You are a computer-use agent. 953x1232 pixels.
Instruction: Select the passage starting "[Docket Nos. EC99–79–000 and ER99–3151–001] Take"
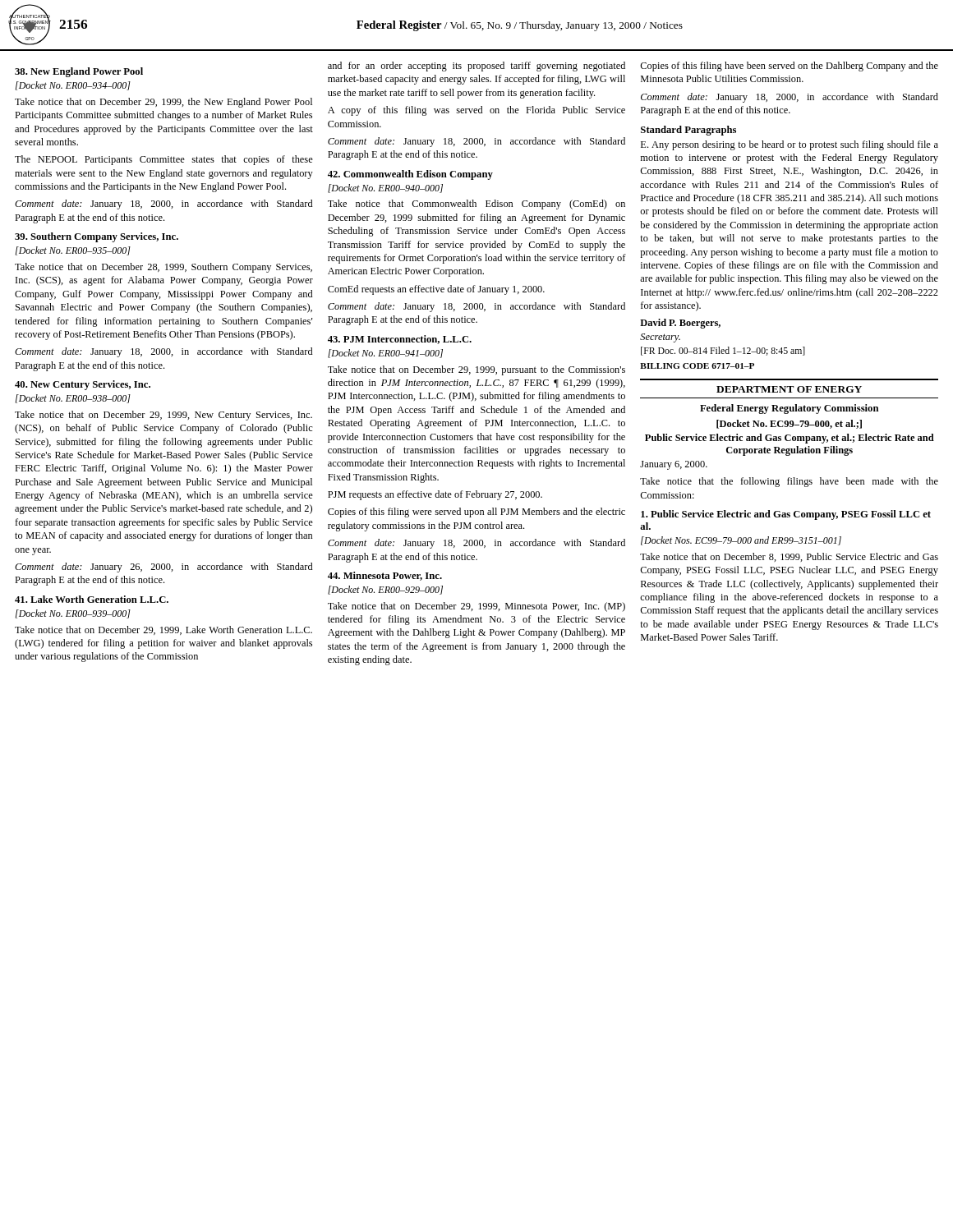click(789, 590)
